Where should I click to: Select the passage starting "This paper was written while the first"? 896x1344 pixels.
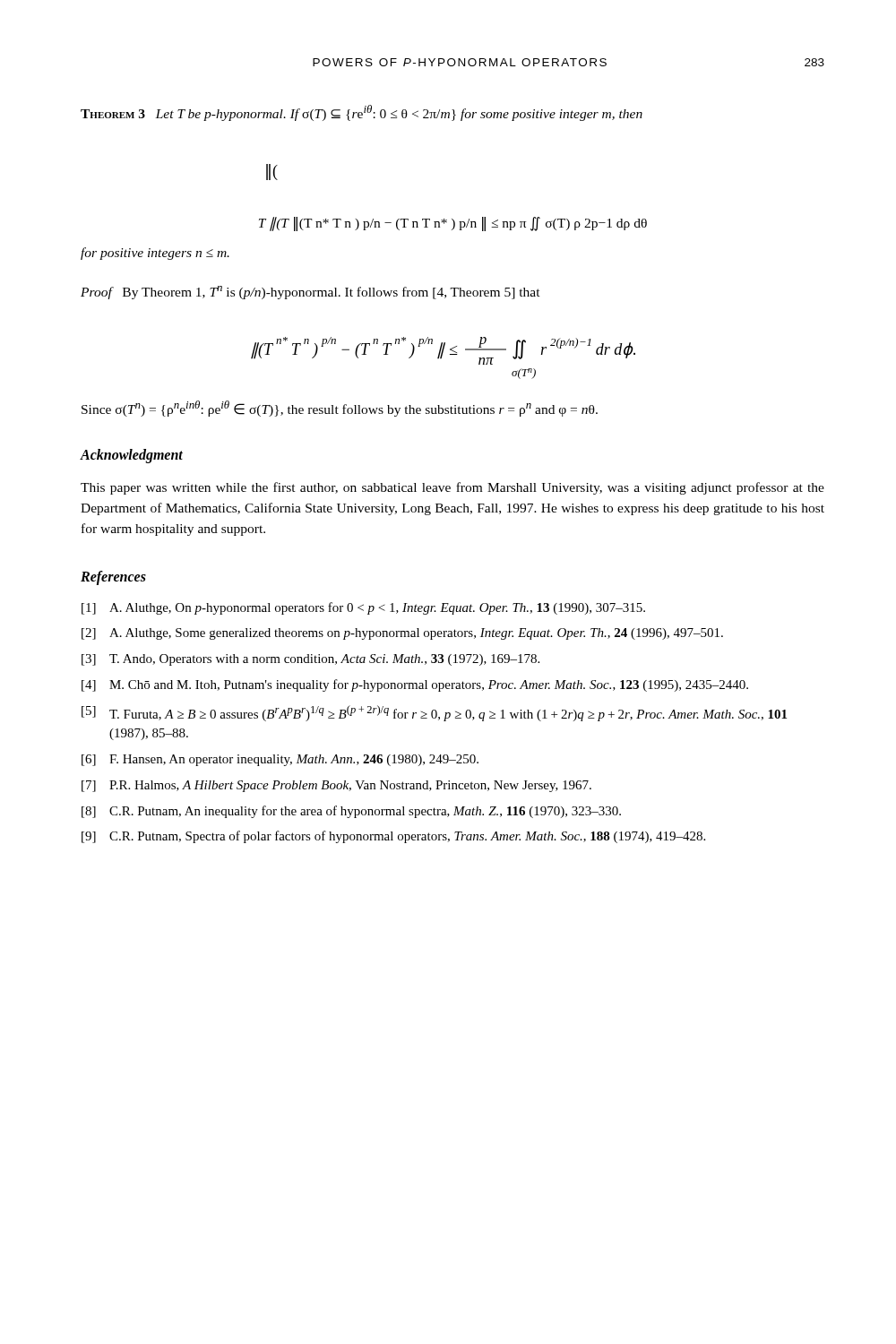tap(452, 508)
